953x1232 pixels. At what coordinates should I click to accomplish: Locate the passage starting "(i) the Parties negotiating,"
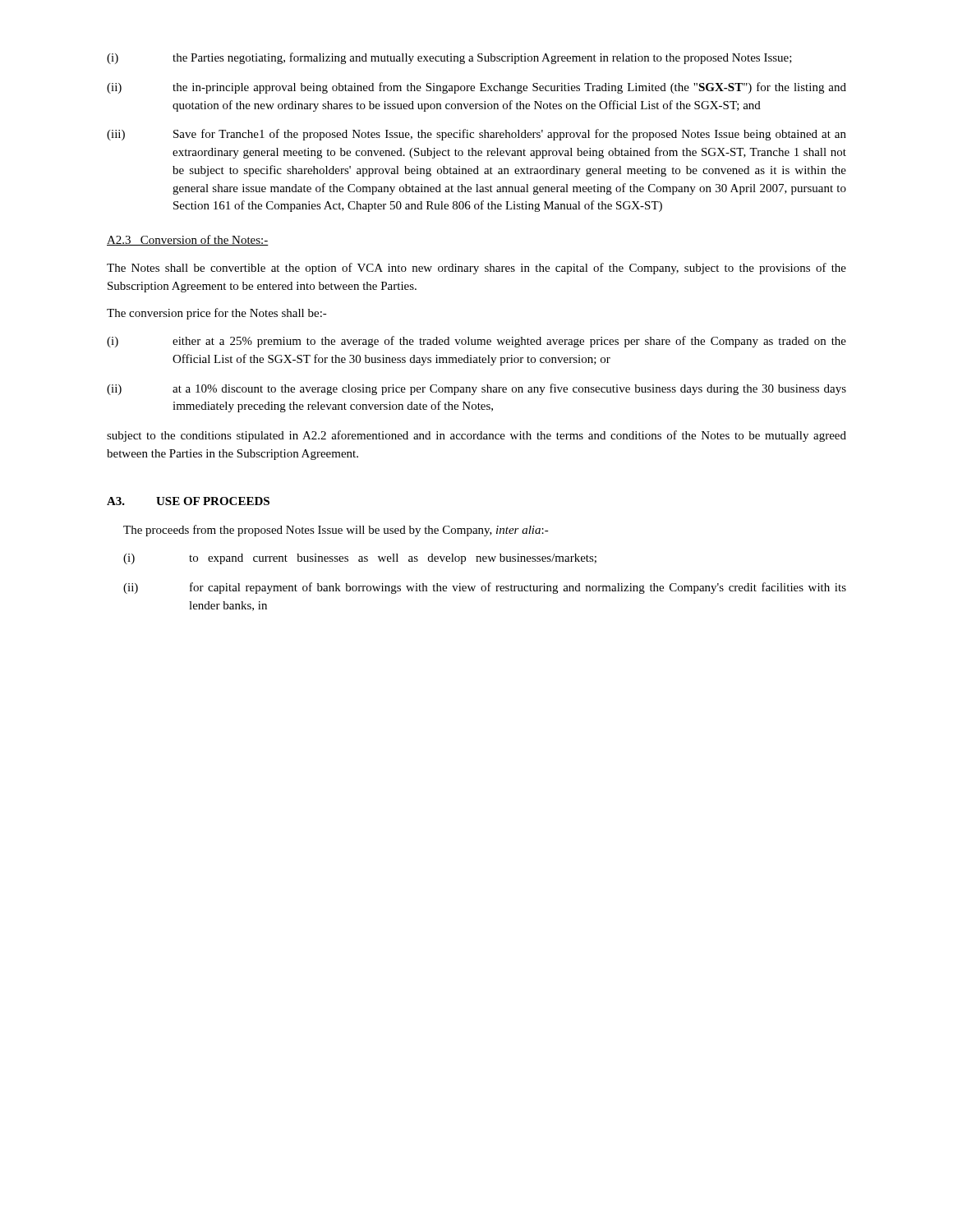476,58
